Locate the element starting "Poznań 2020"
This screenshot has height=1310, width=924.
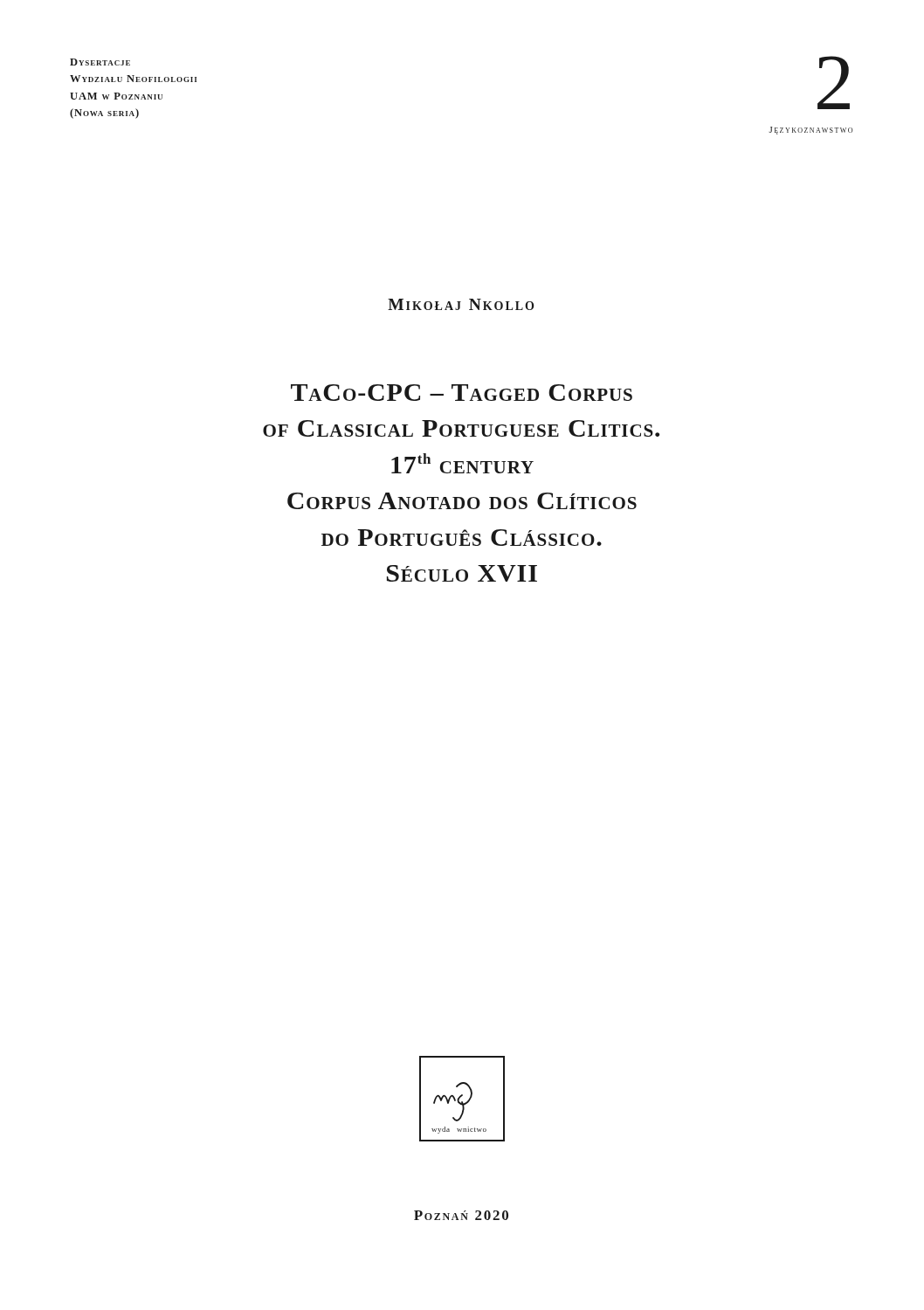click(x=462, y=1215)
